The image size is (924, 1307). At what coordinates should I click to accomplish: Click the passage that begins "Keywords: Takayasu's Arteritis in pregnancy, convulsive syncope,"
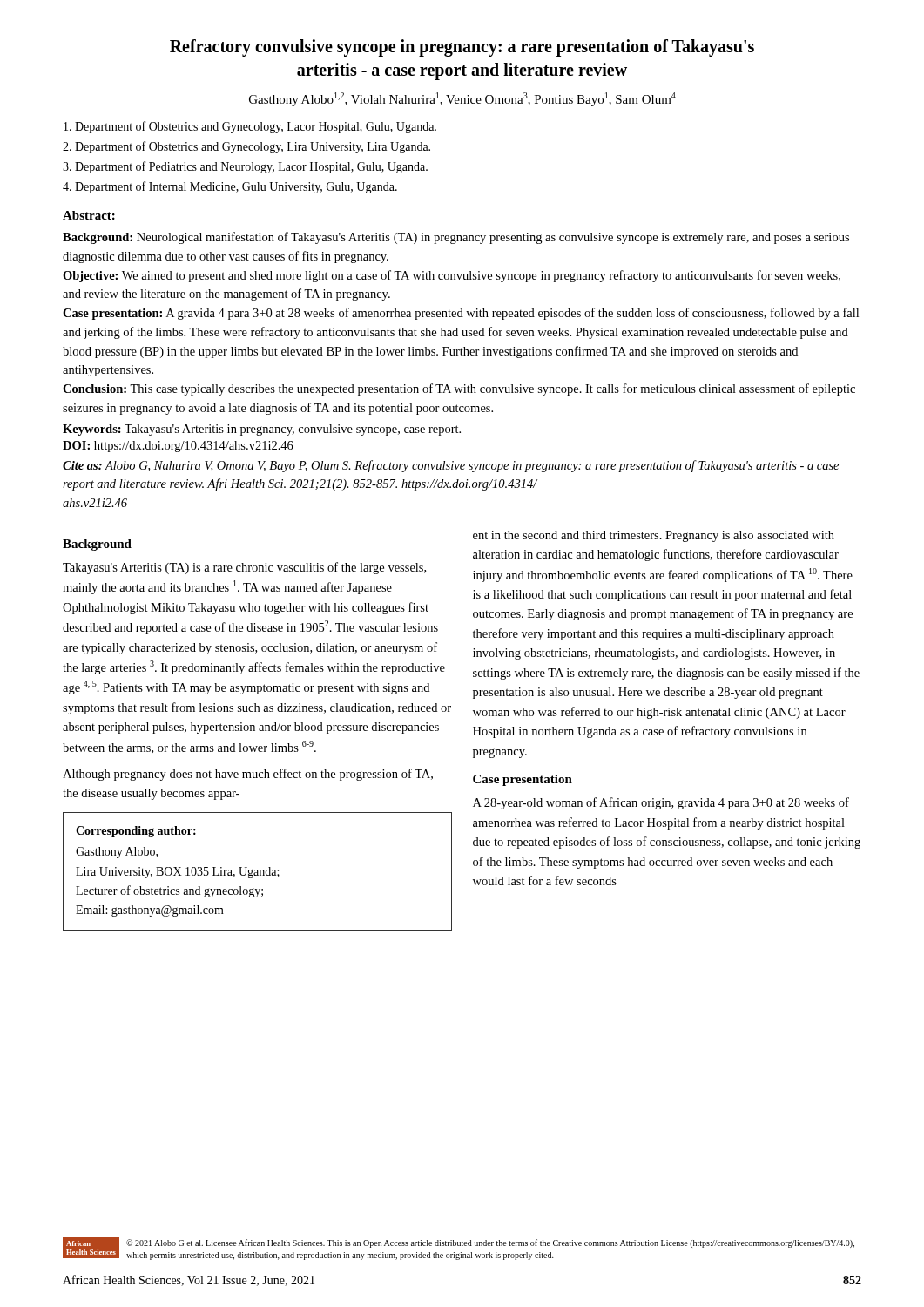click(262, 428)
